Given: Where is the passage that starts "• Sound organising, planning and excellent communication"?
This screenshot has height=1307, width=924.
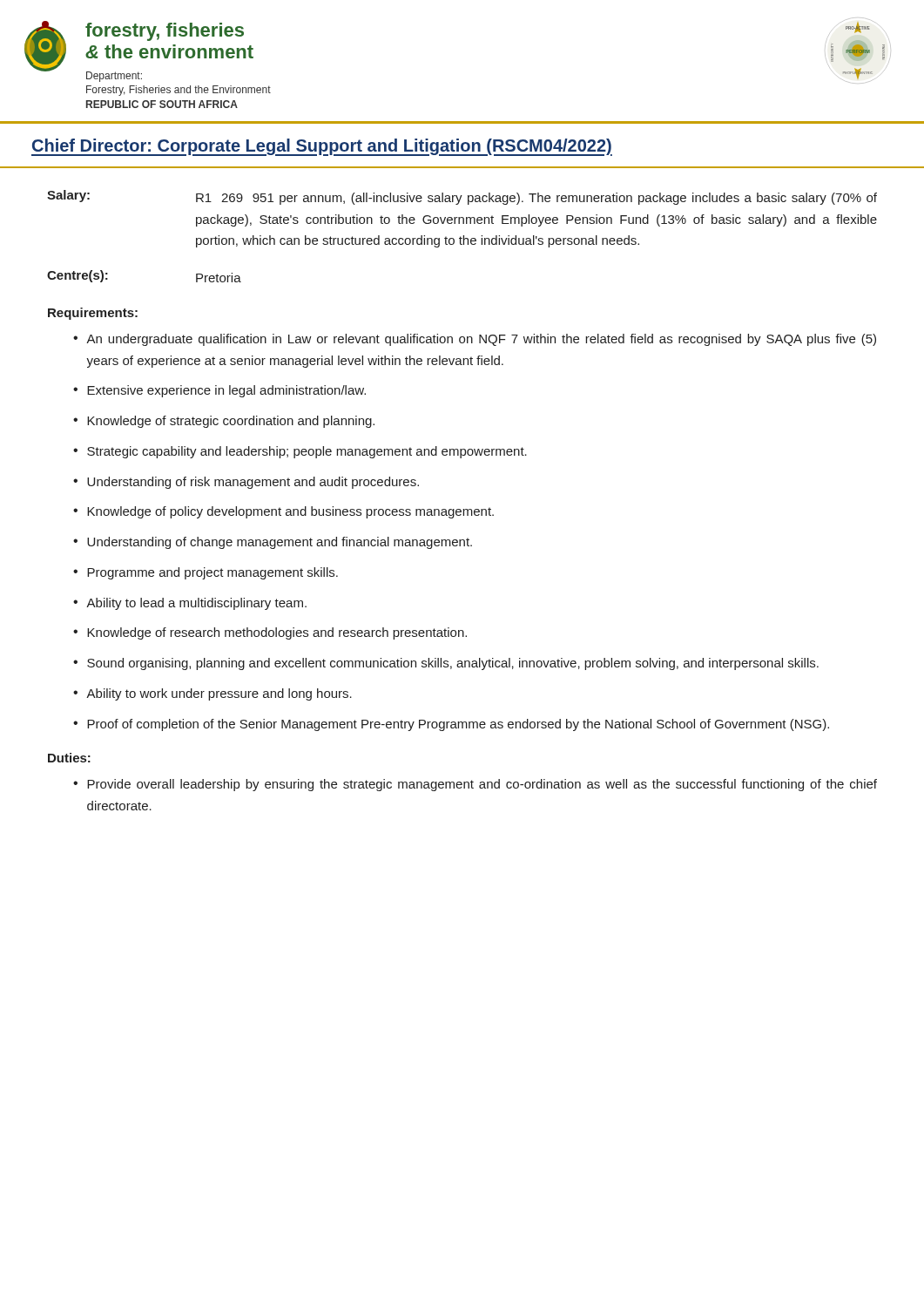Looking at the screenshot, I should point(475,664).
